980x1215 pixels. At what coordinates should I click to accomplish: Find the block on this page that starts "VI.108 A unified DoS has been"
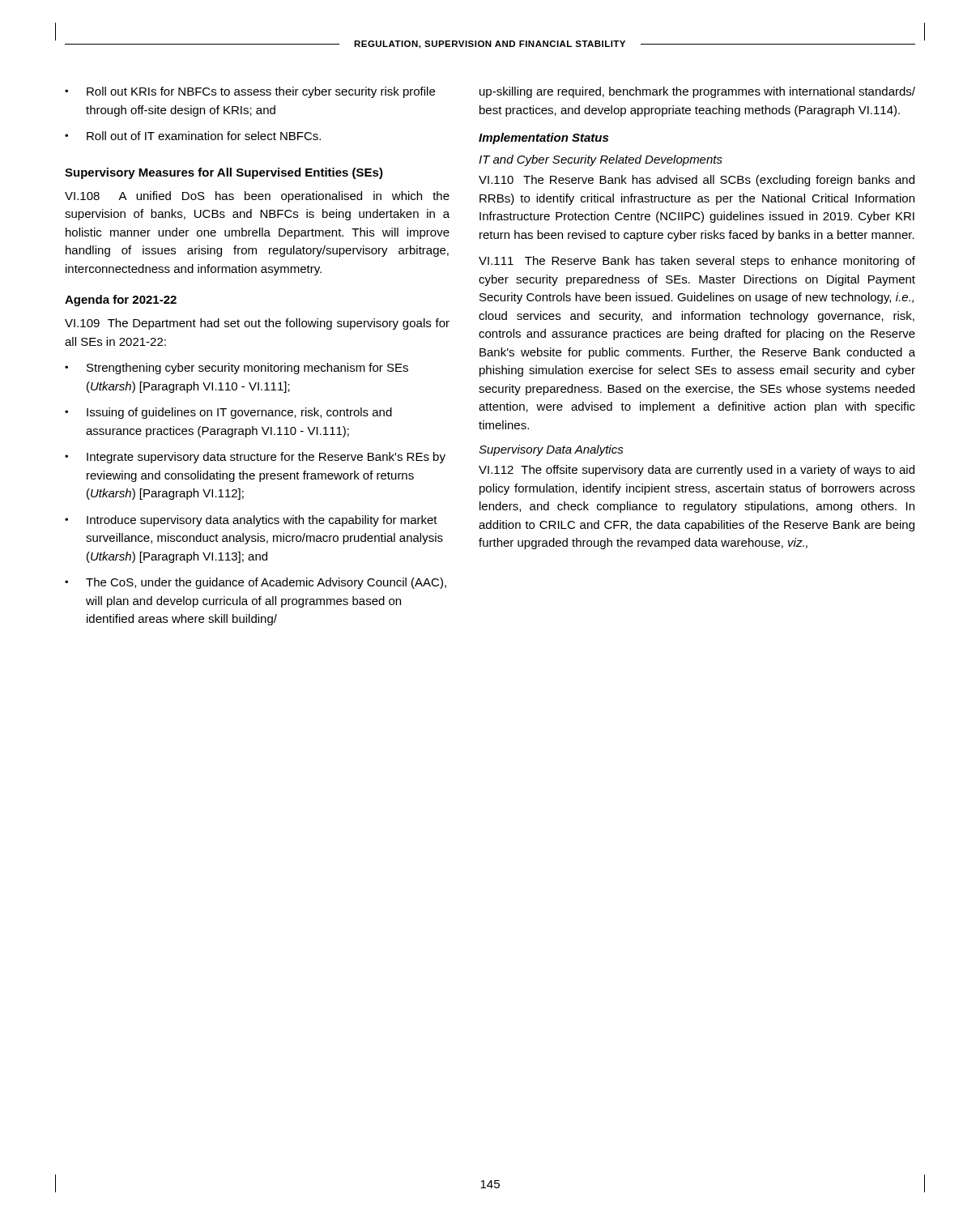[257, 232]
